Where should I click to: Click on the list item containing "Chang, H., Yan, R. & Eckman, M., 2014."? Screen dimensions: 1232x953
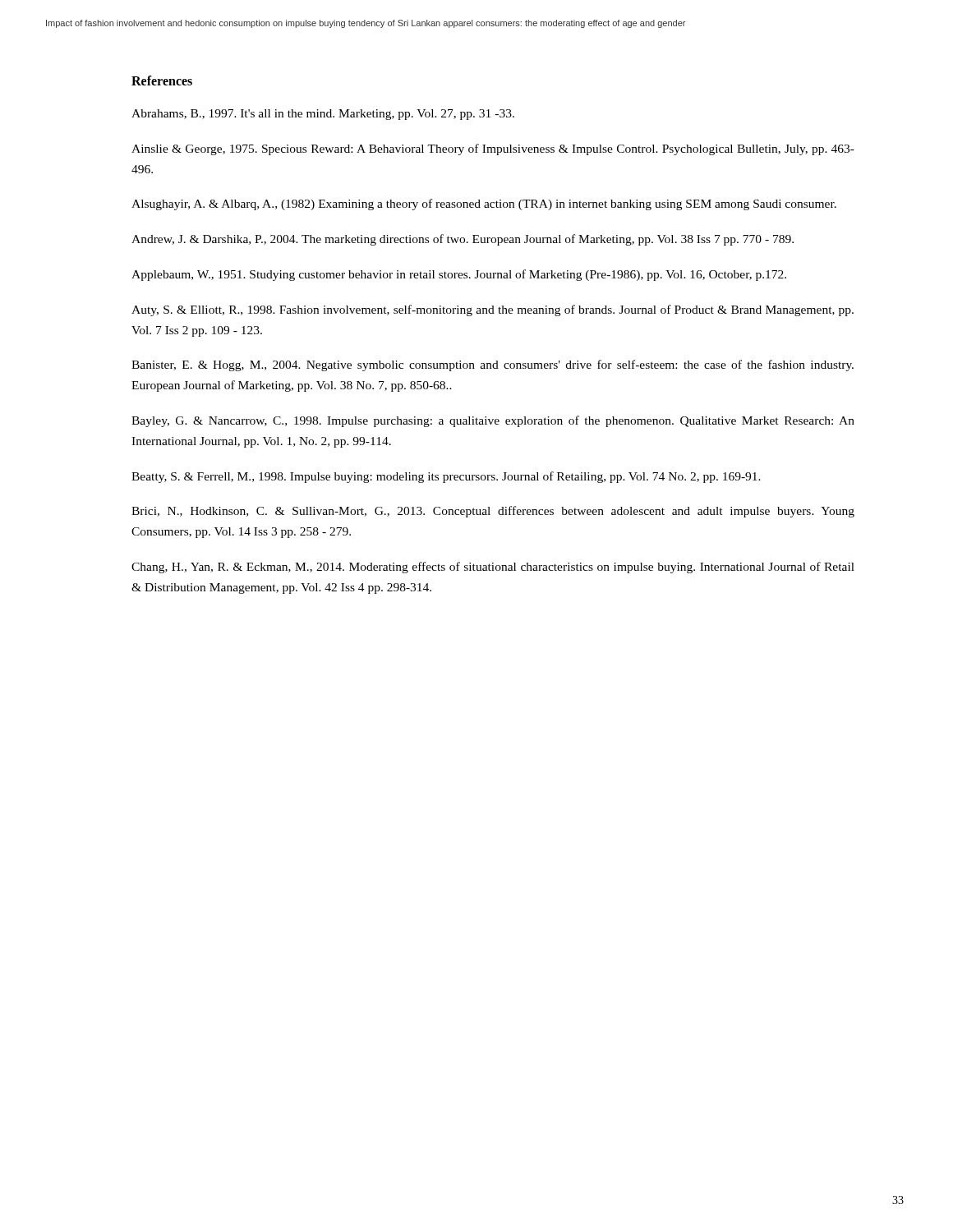click(x=493, y=576)
